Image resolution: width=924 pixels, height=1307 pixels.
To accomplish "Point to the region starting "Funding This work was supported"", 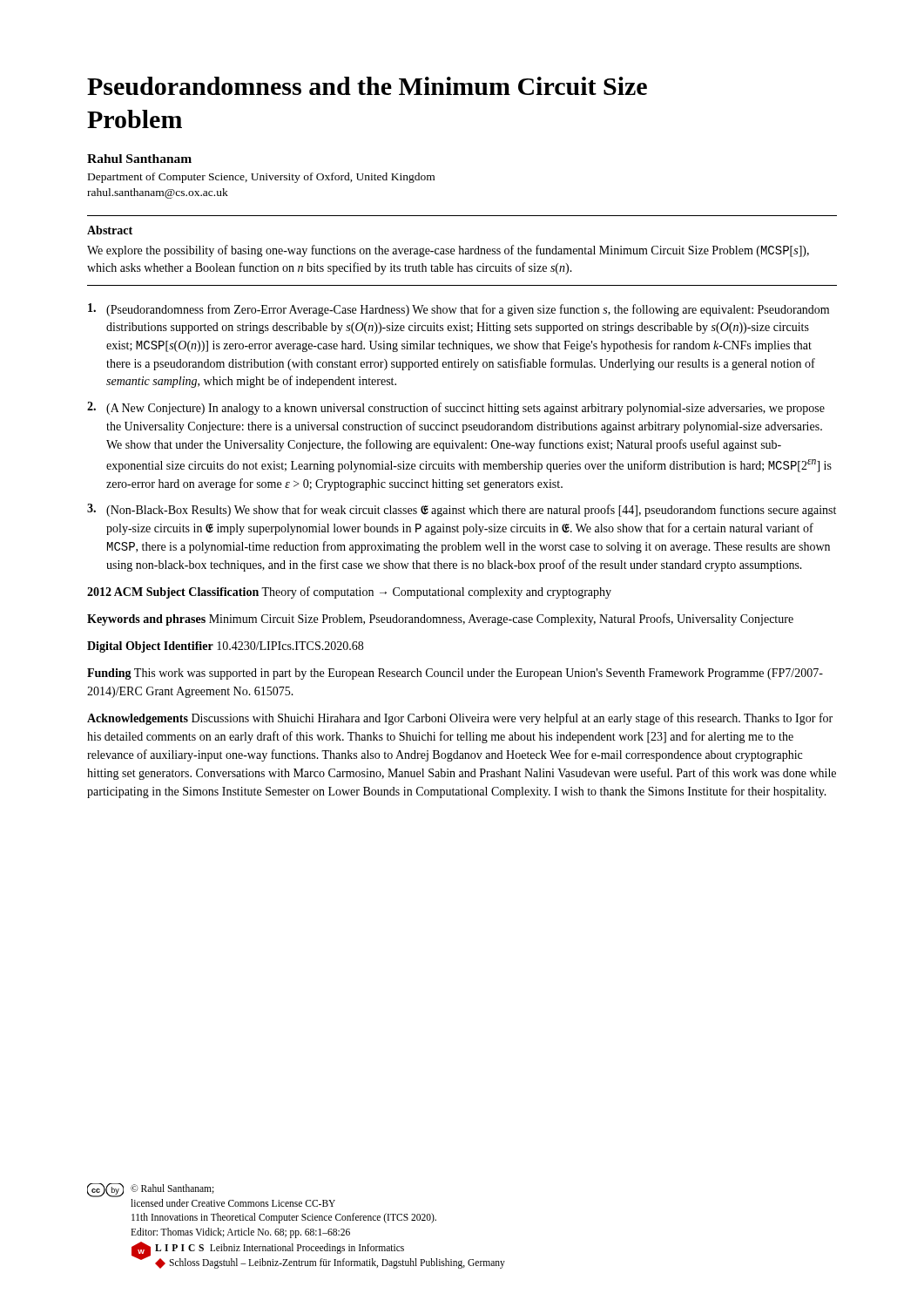I will pyautogui.click(x=455, y=683).
